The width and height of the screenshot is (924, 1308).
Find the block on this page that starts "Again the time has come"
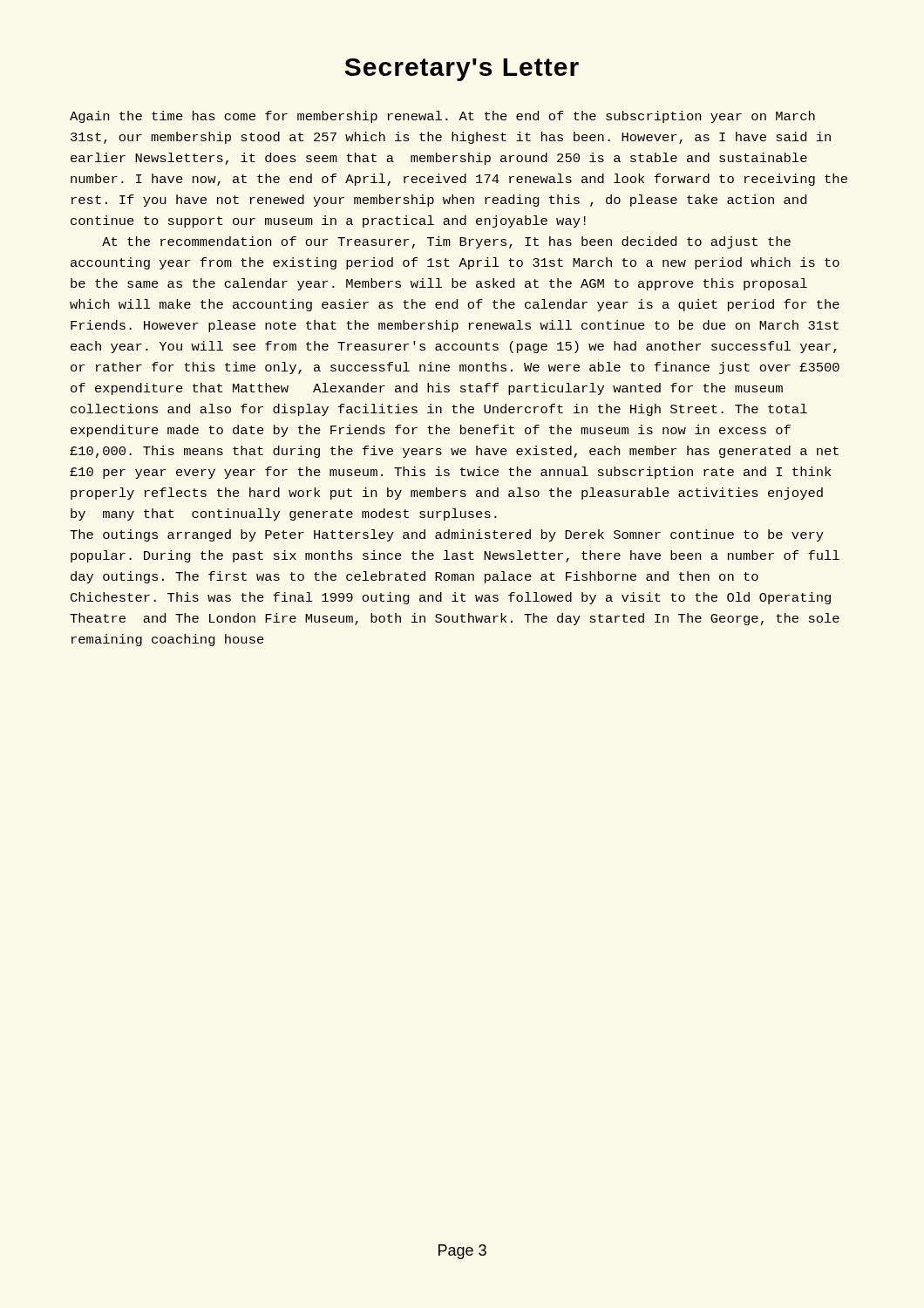(x=459, y=379)
